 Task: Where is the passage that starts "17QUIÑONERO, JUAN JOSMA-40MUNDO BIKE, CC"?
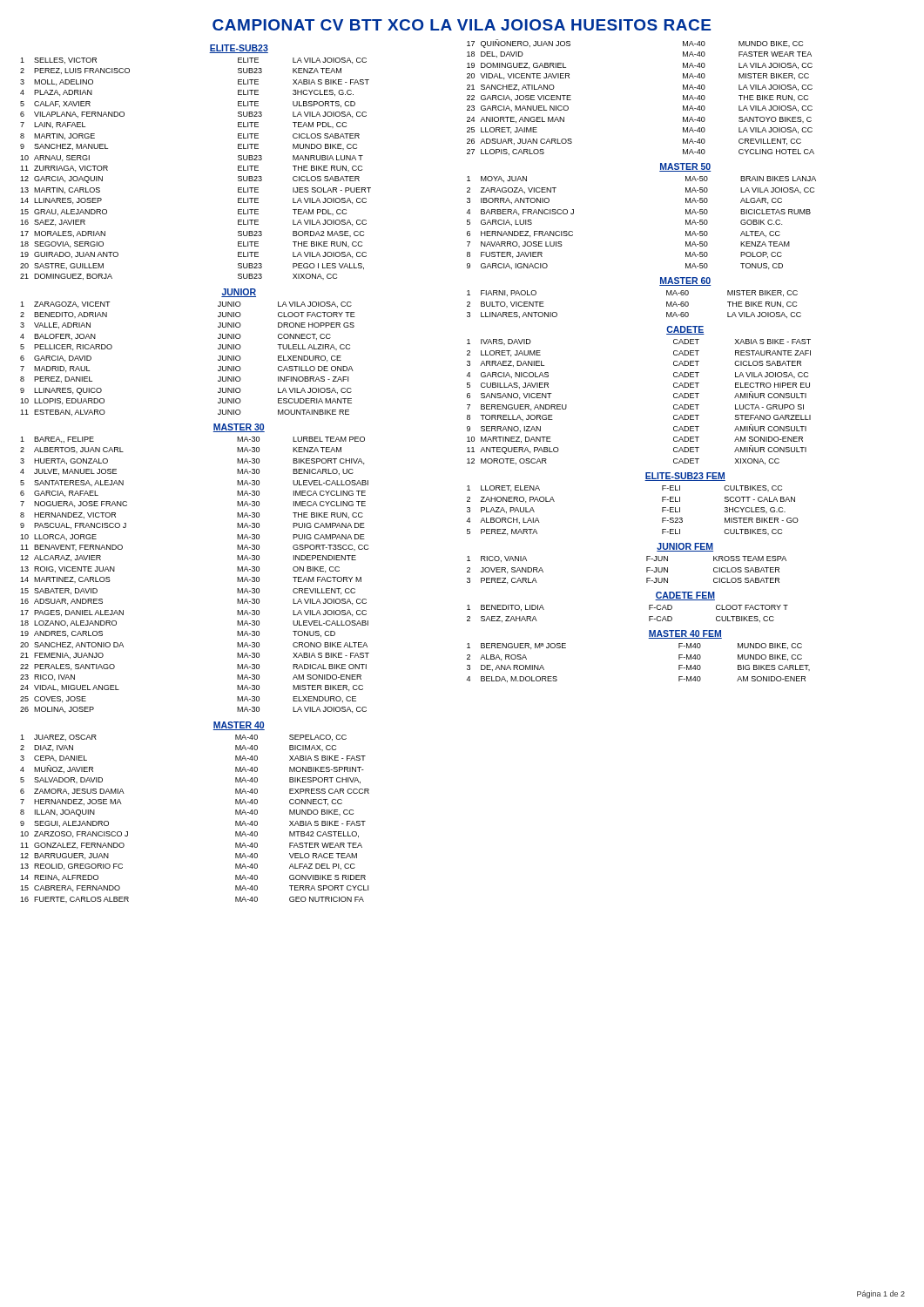685,98
